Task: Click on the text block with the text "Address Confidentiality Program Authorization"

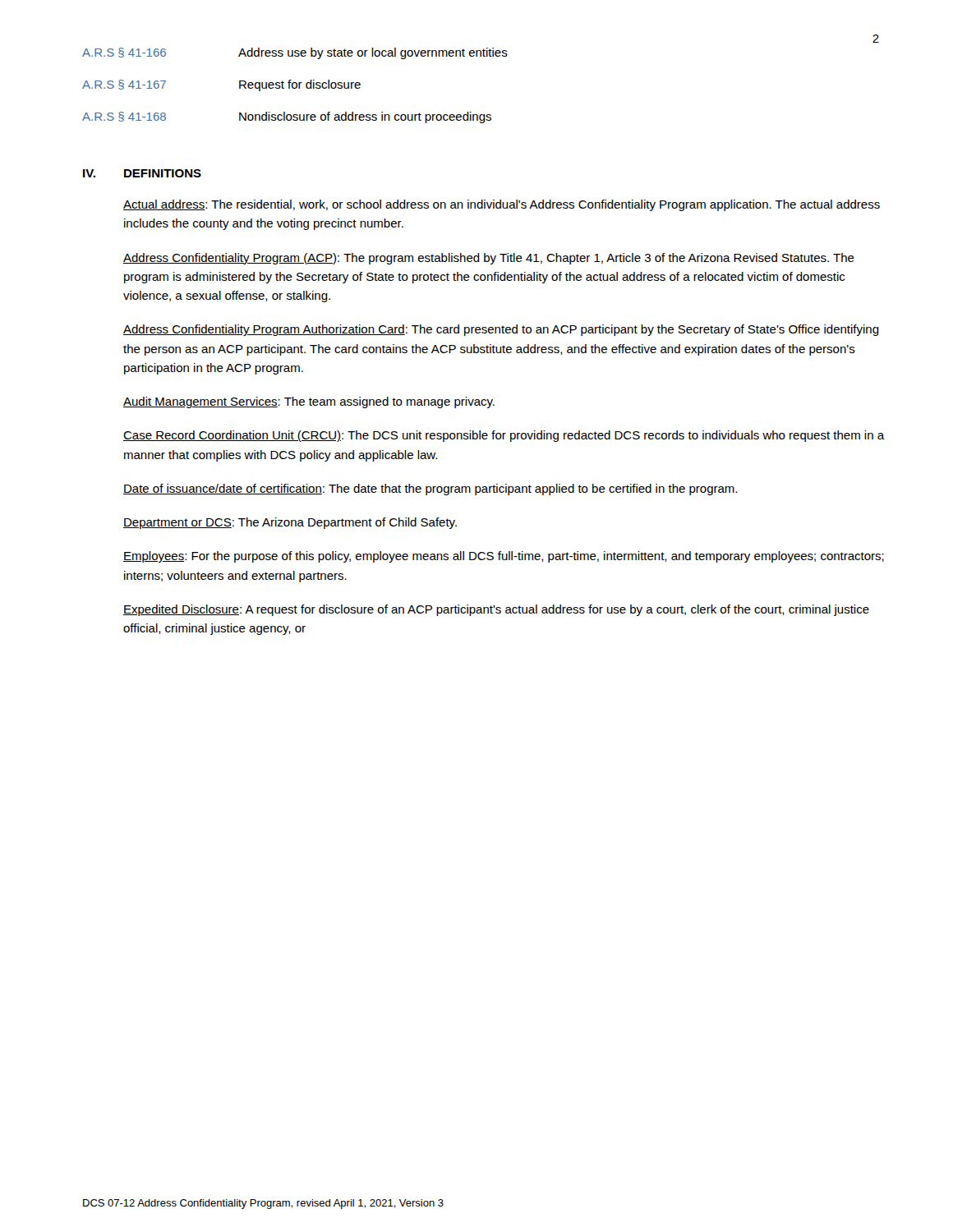Action: click(x=501, y=348)
